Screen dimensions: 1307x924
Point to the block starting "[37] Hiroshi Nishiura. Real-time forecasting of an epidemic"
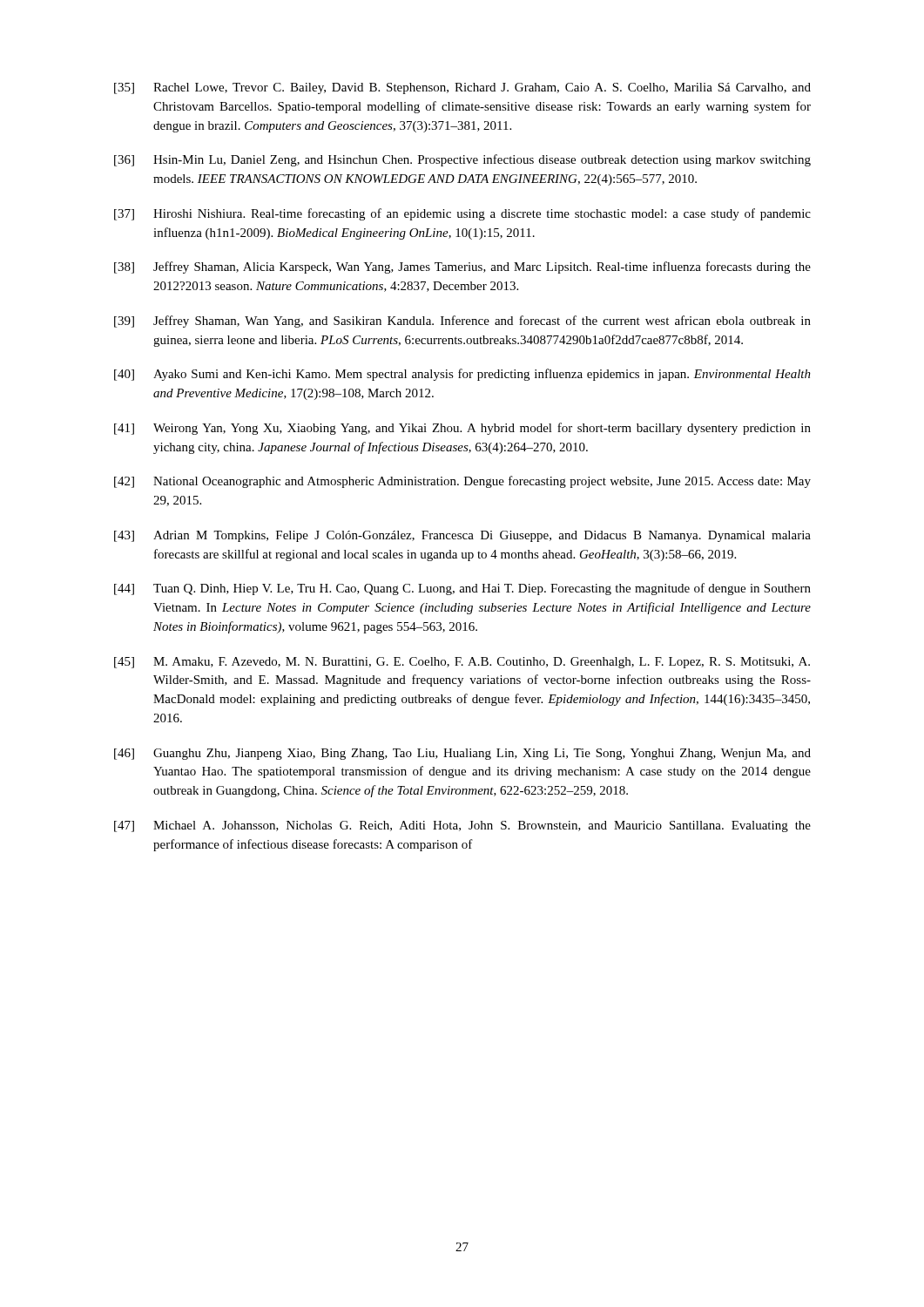coord(462,223)
